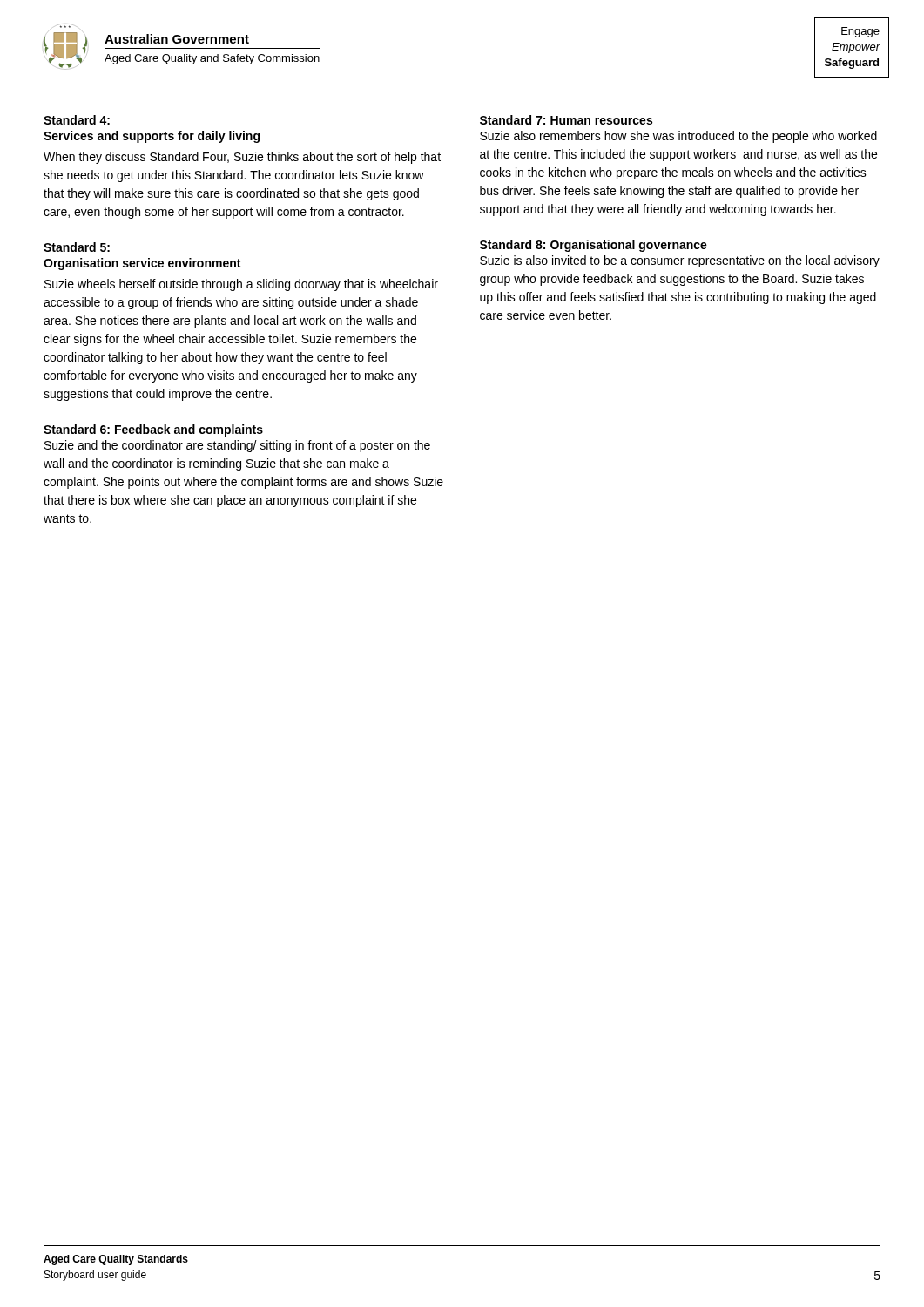
Task: Select the text block with the text "Suzie and the coordinator are"
Action: click(243, 482)
